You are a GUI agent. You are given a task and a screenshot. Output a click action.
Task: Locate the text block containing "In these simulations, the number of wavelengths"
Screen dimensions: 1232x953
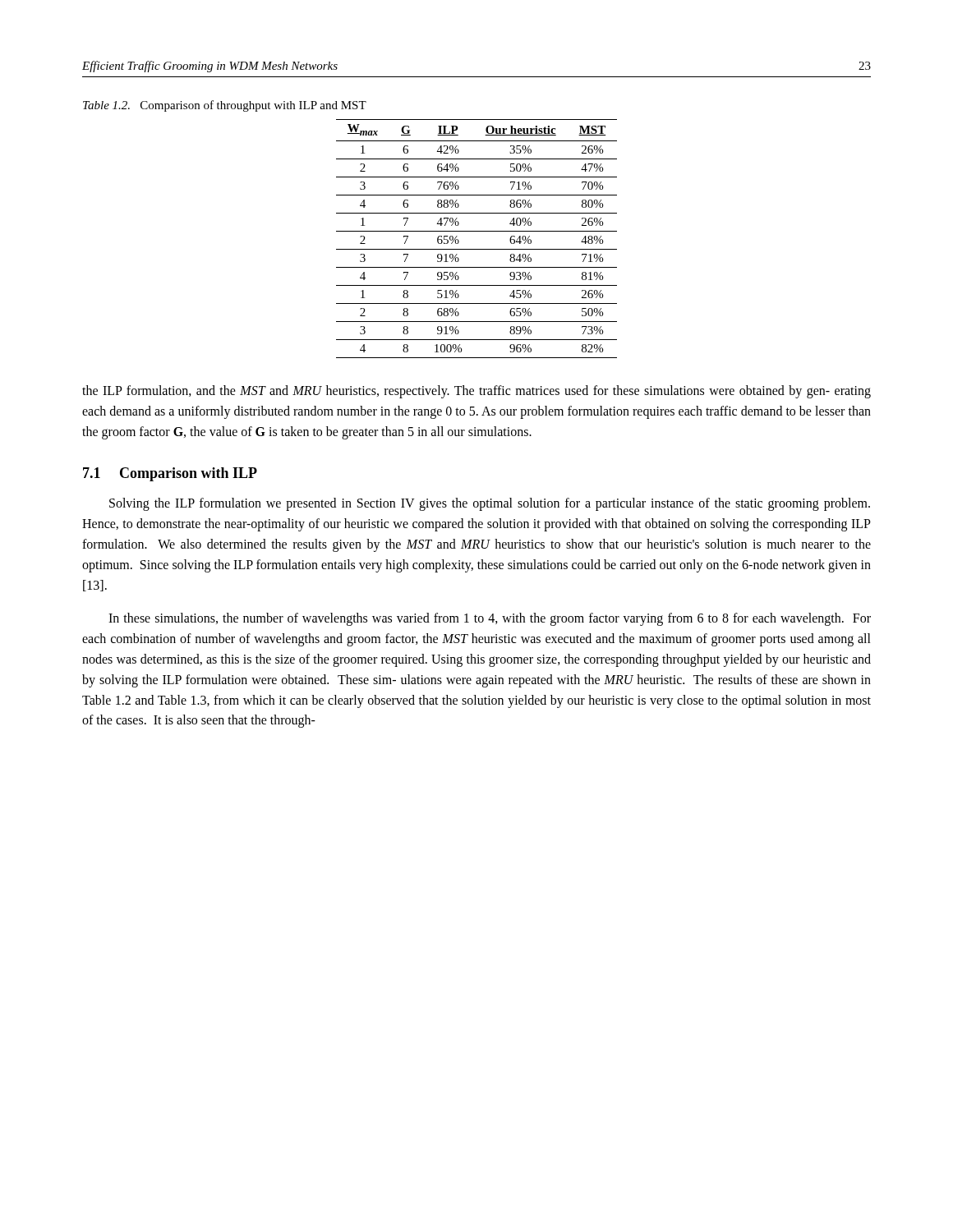pyautogui.click(x=476, y=669)
